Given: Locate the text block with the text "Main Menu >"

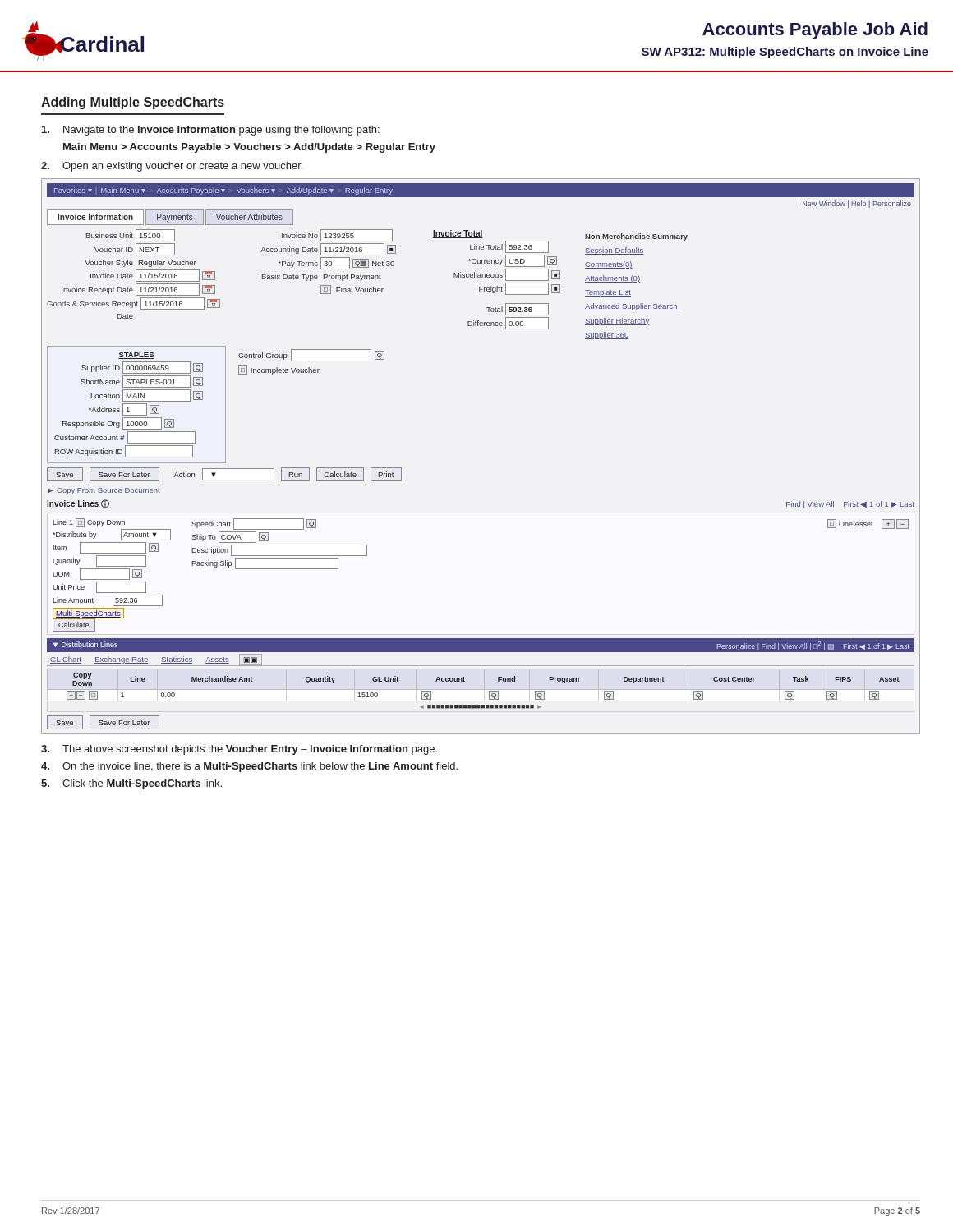Looking at the screenshot, I should point(249,147).
